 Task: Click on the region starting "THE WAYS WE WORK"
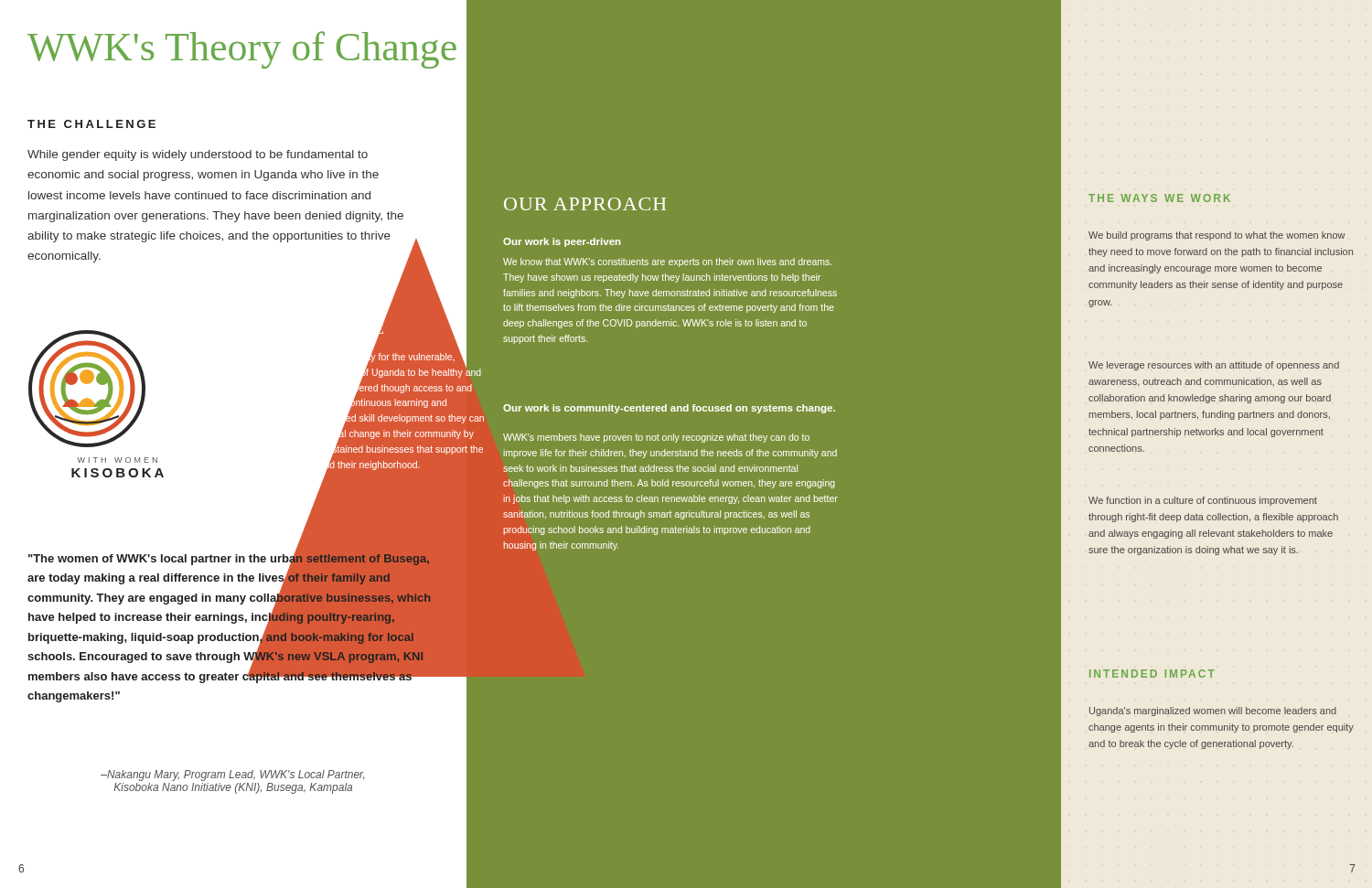pos(1221,198)
